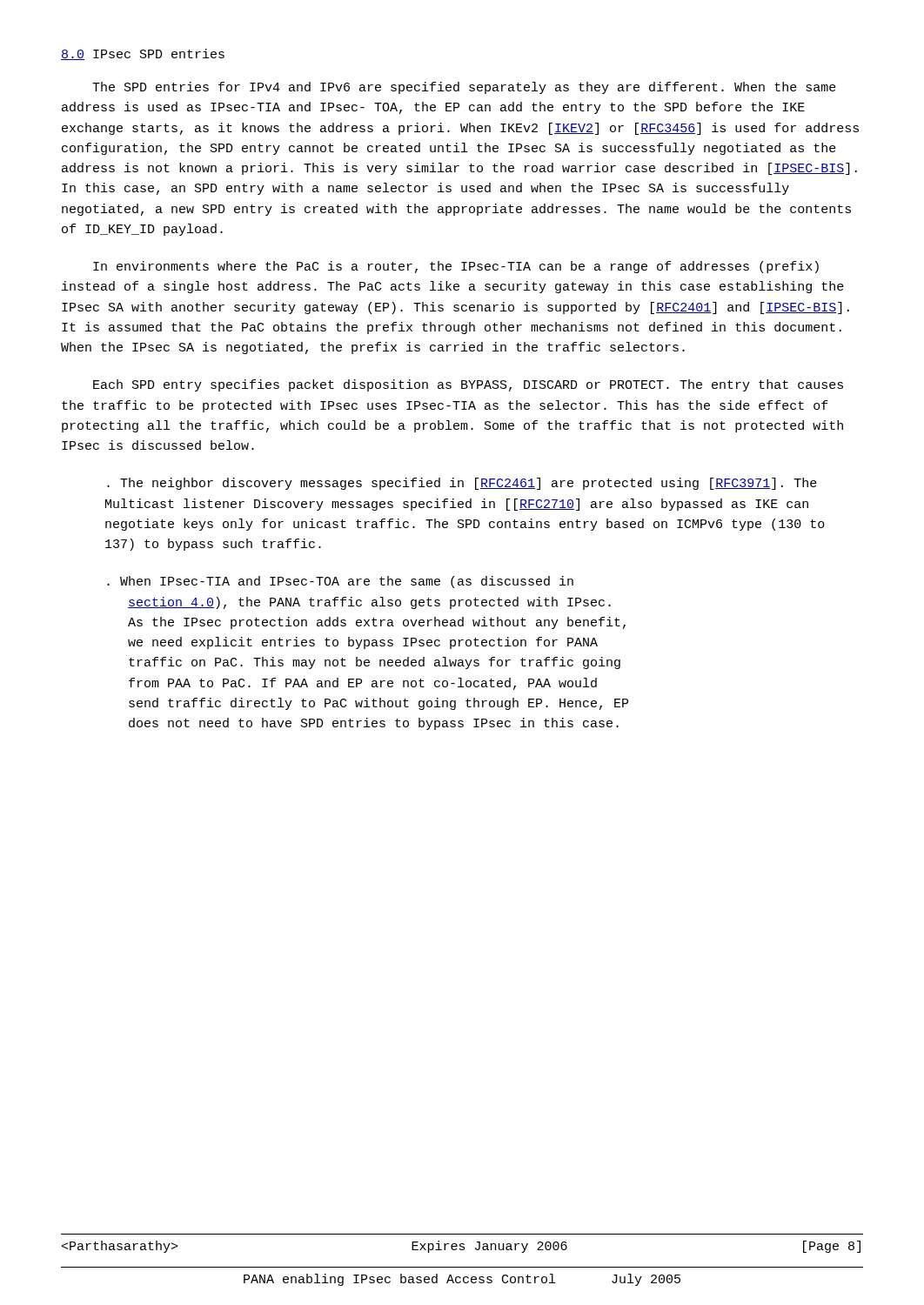Screen dimensions: 1305x924
Task: Click the passage that begins "Each SPD entry specifies"
Action: point(452,416)
